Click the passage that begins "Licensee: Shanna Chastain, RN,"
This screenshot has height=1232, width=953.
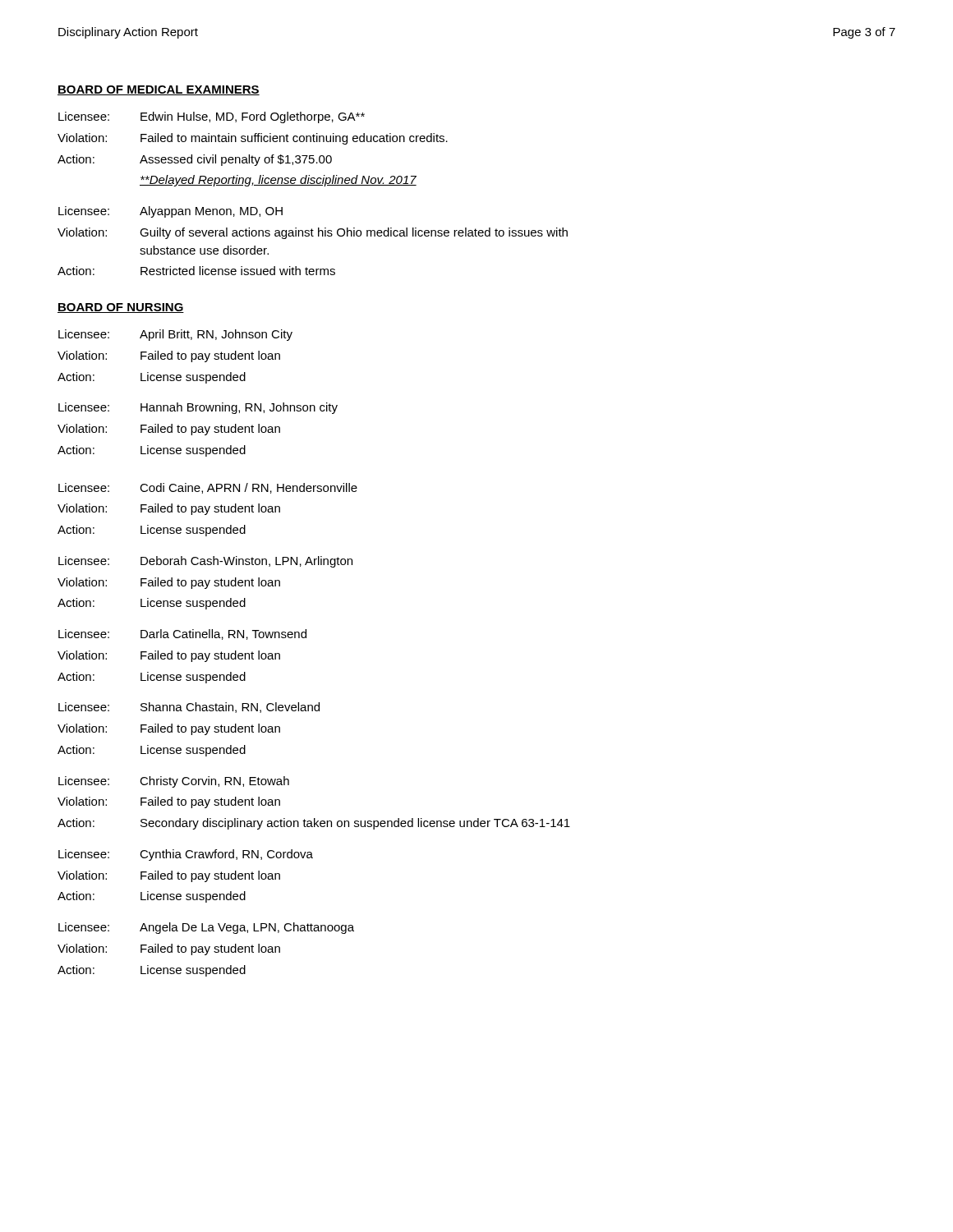189,708
